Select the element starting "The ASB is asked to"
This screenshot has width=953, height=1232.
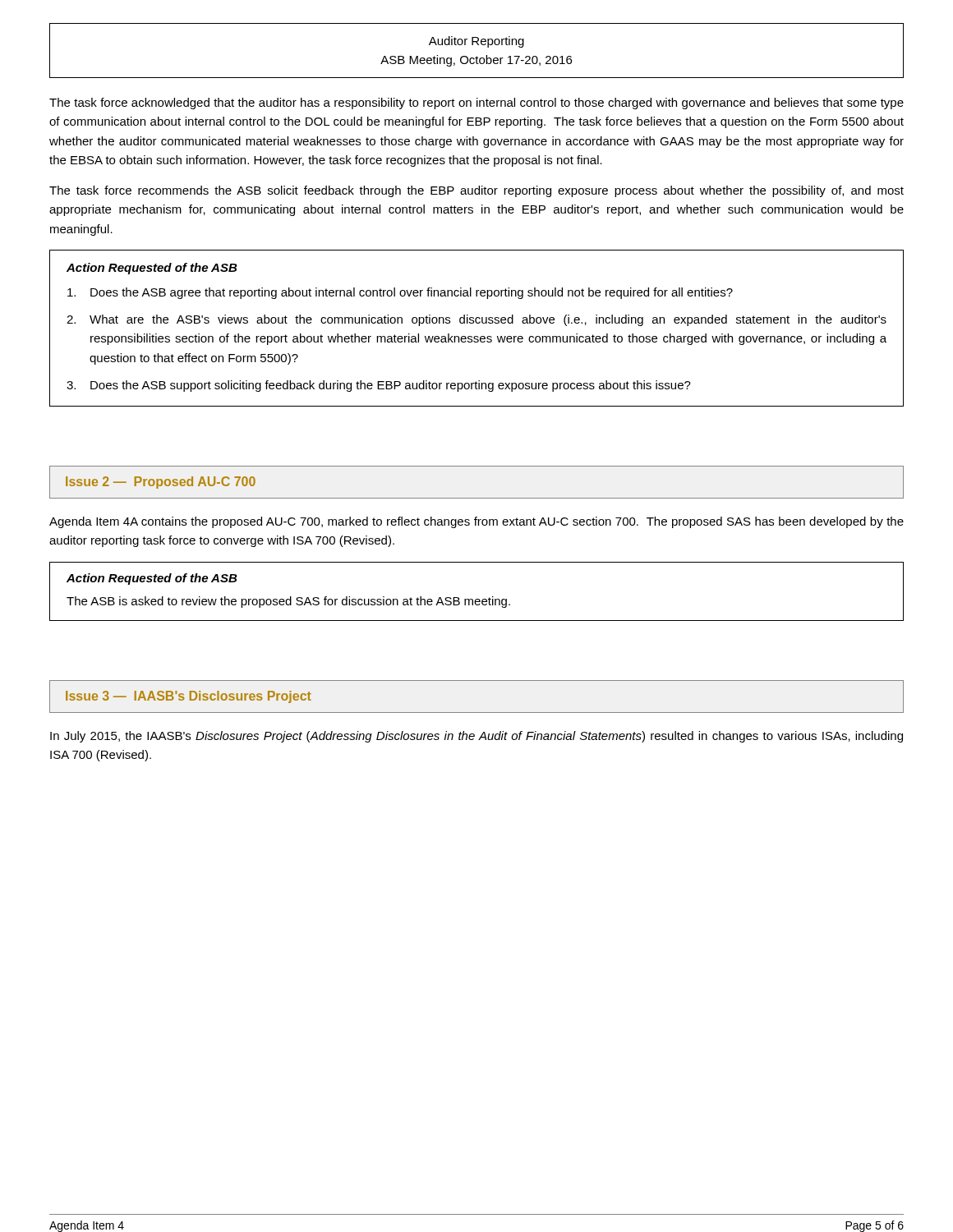point(289,600)
